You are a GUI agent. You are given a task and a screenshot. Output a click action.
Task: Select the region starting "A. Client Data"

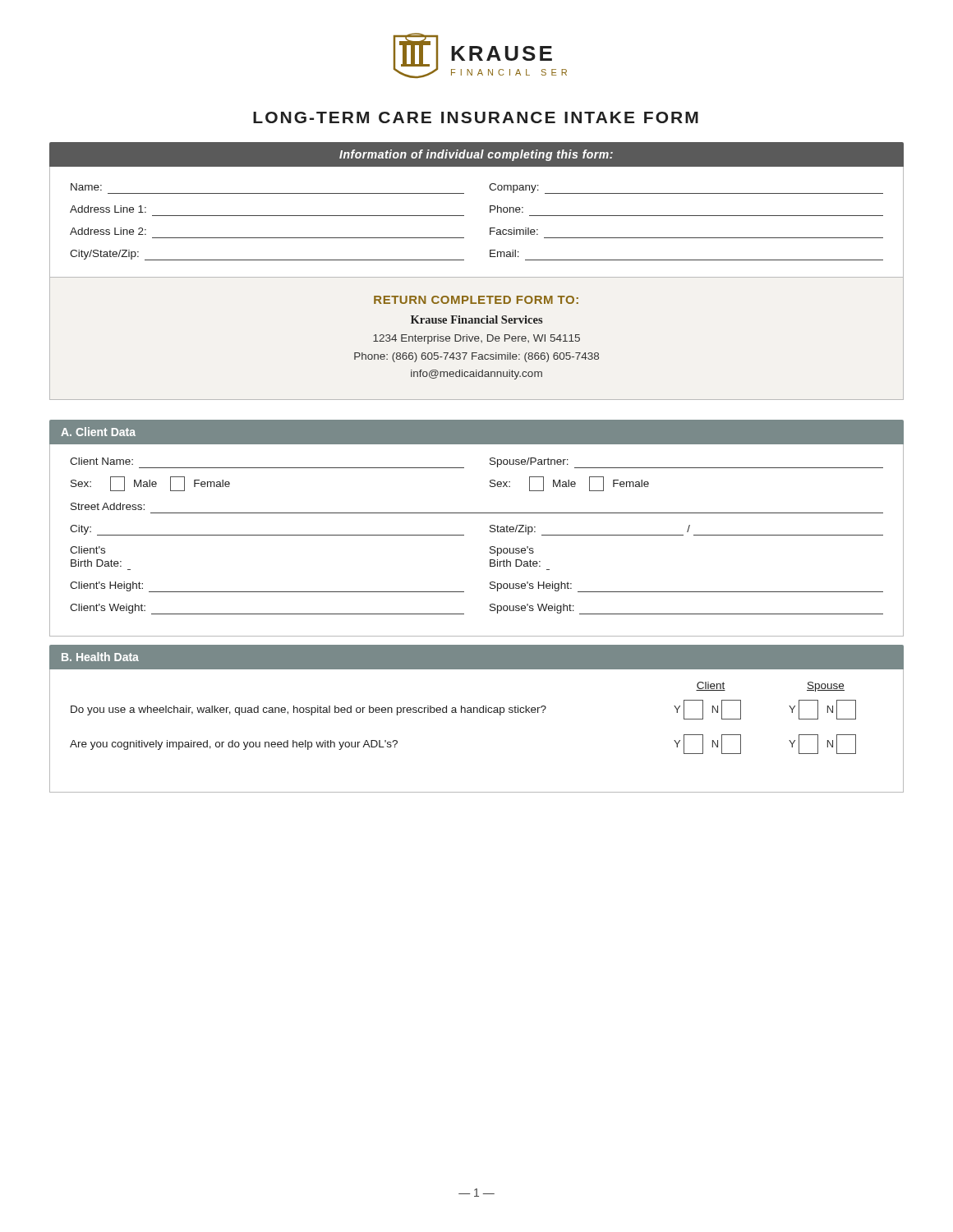(x=98, y=432)
